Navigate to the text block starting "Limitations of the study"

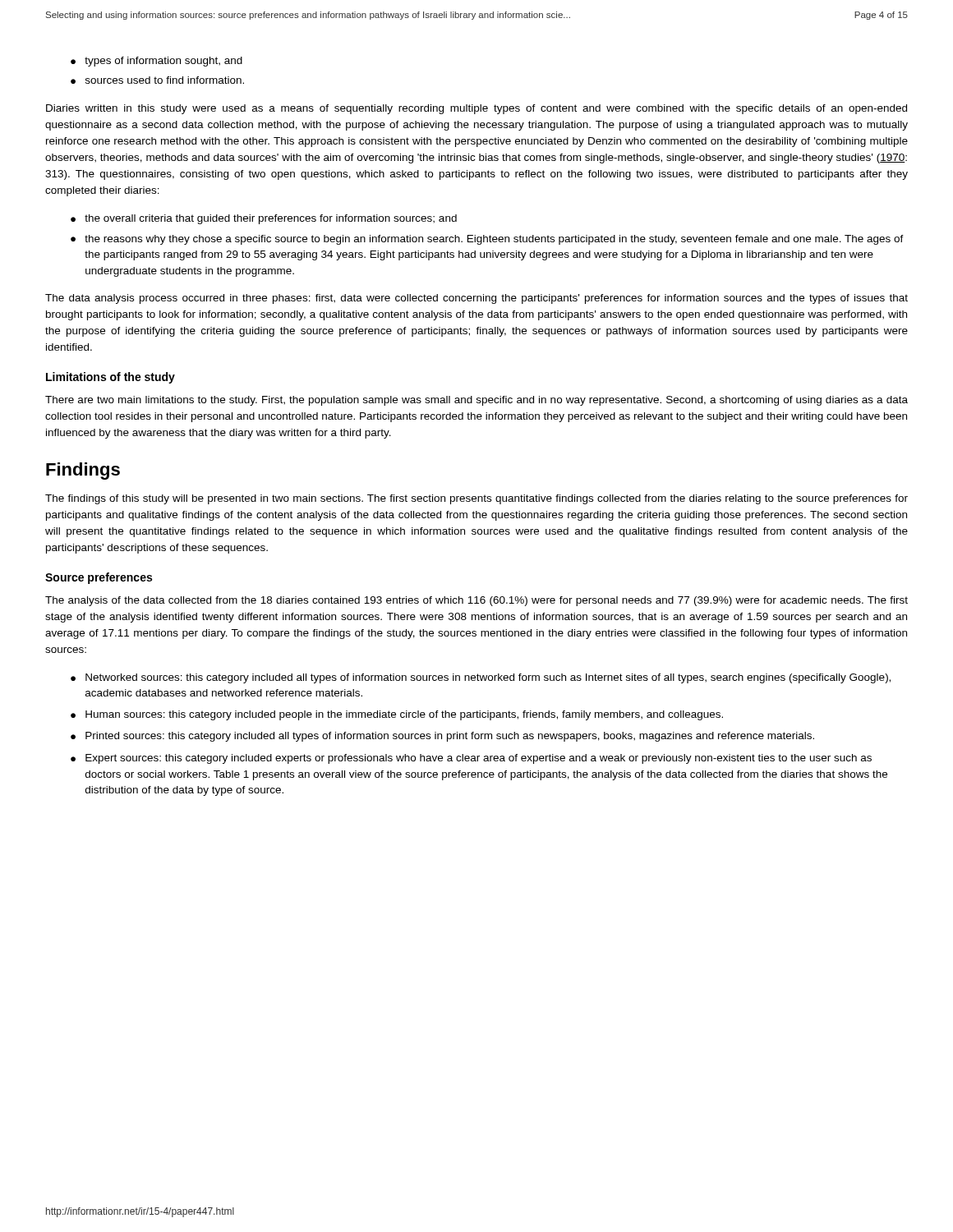pyautogui.click(x=110, y=377)
